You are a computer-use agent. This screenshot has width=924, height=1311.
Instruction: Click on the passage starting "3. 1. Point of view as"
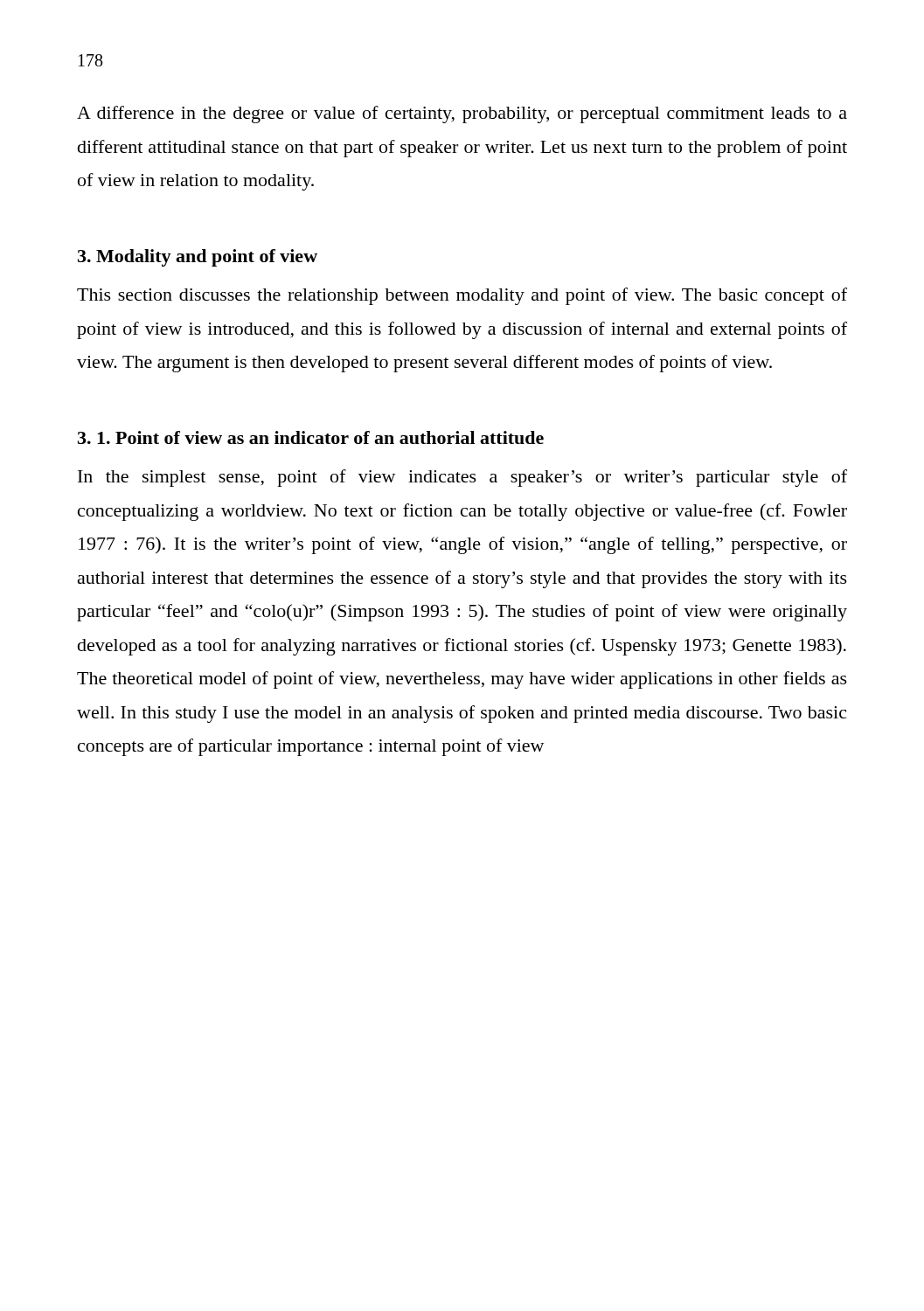(x=311, y=437)
